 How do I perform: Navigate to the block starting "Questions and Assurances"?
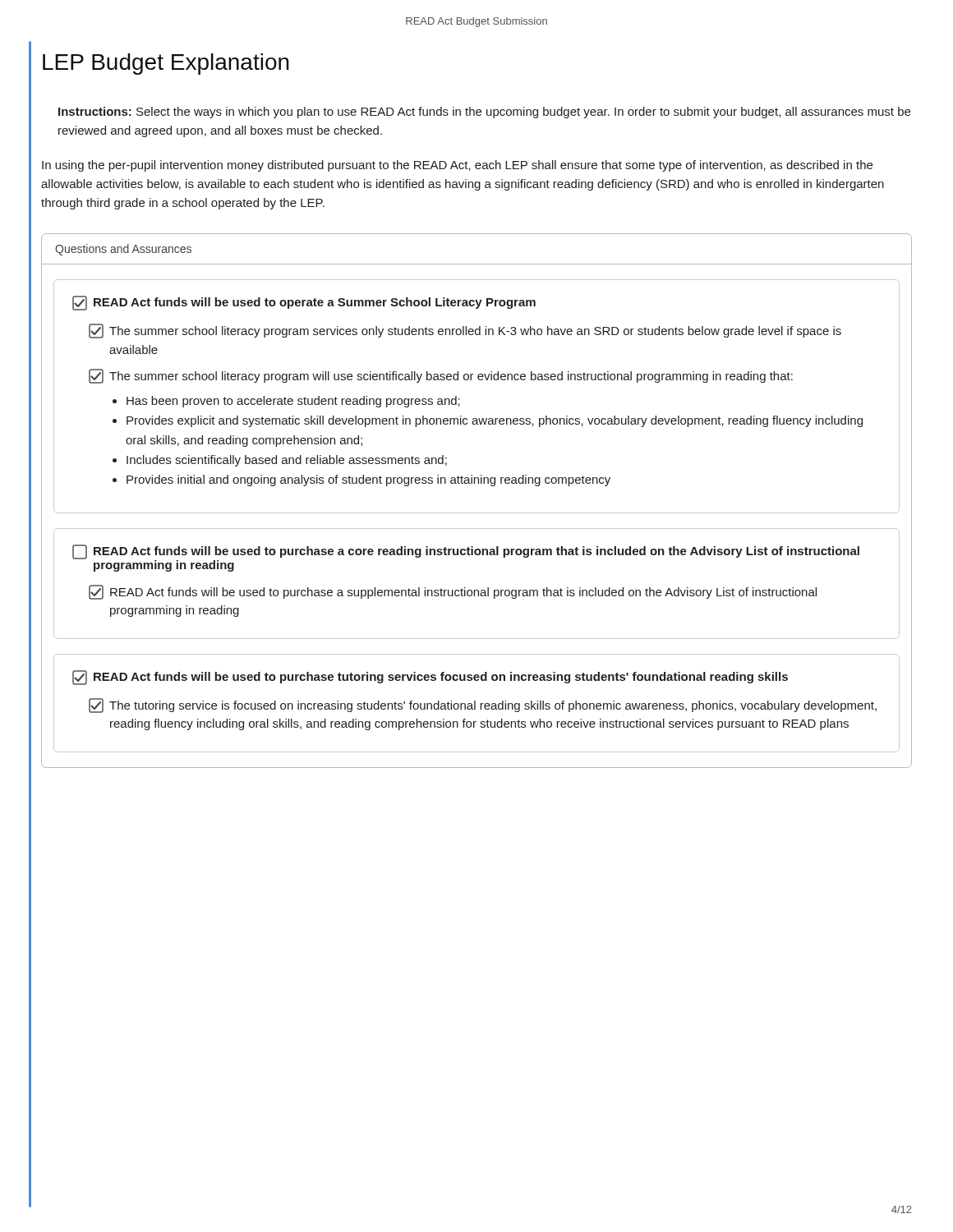click(123, 249)
